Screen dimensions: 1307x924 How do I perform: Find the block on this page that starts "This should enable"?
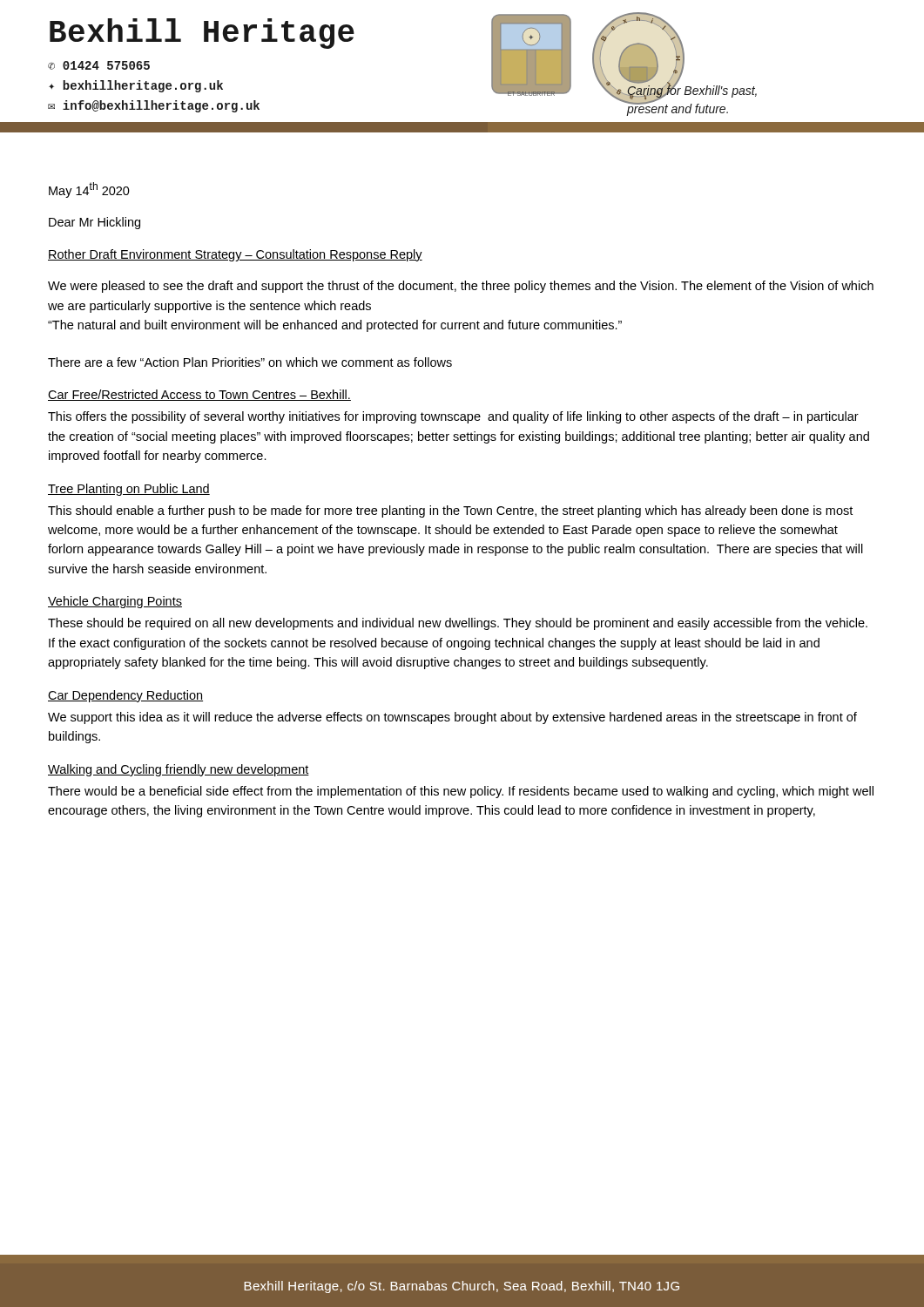(456, 540)
